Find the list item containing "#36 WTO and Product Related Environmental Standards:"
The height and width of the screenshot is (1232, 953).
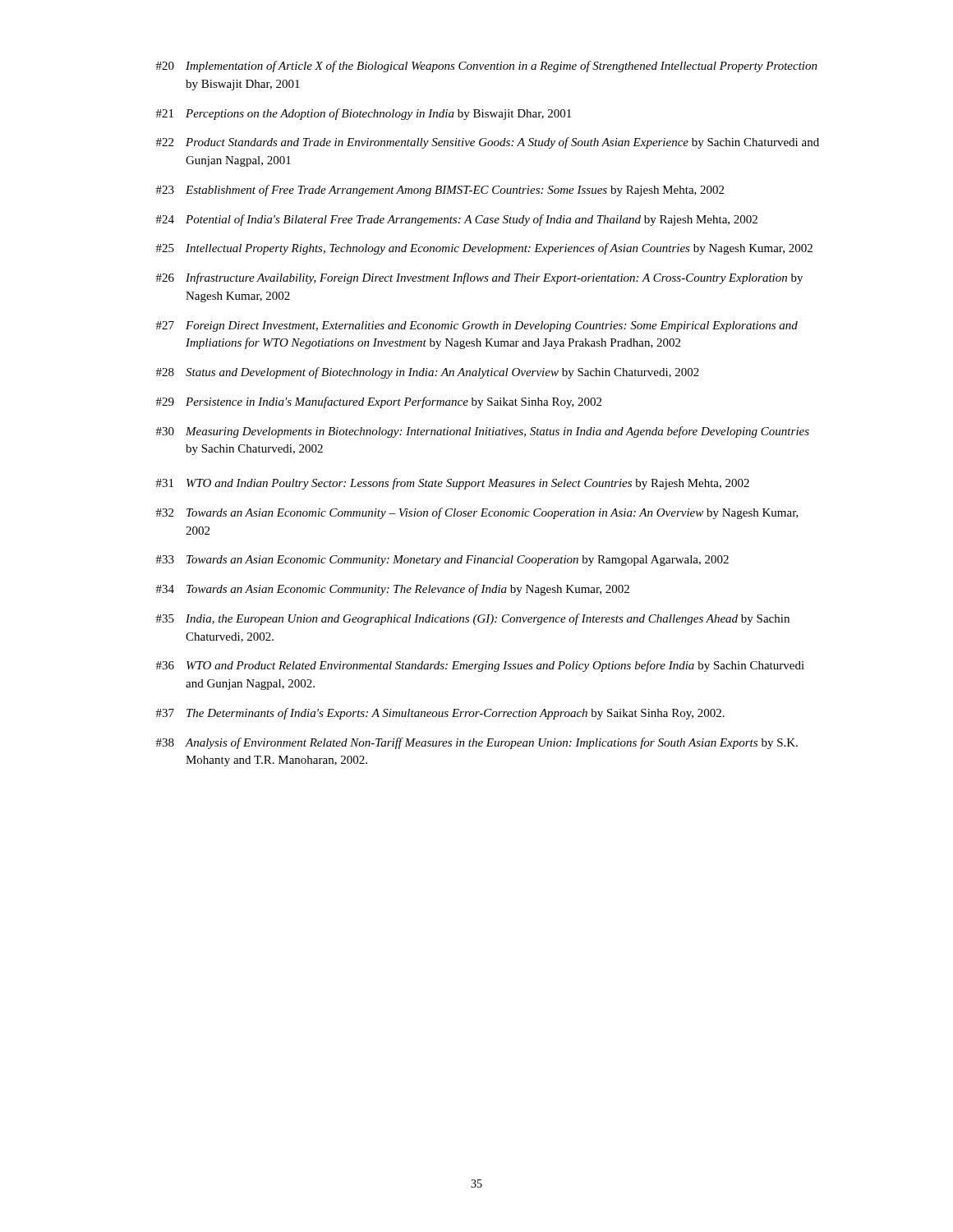(x=476, y=675)
